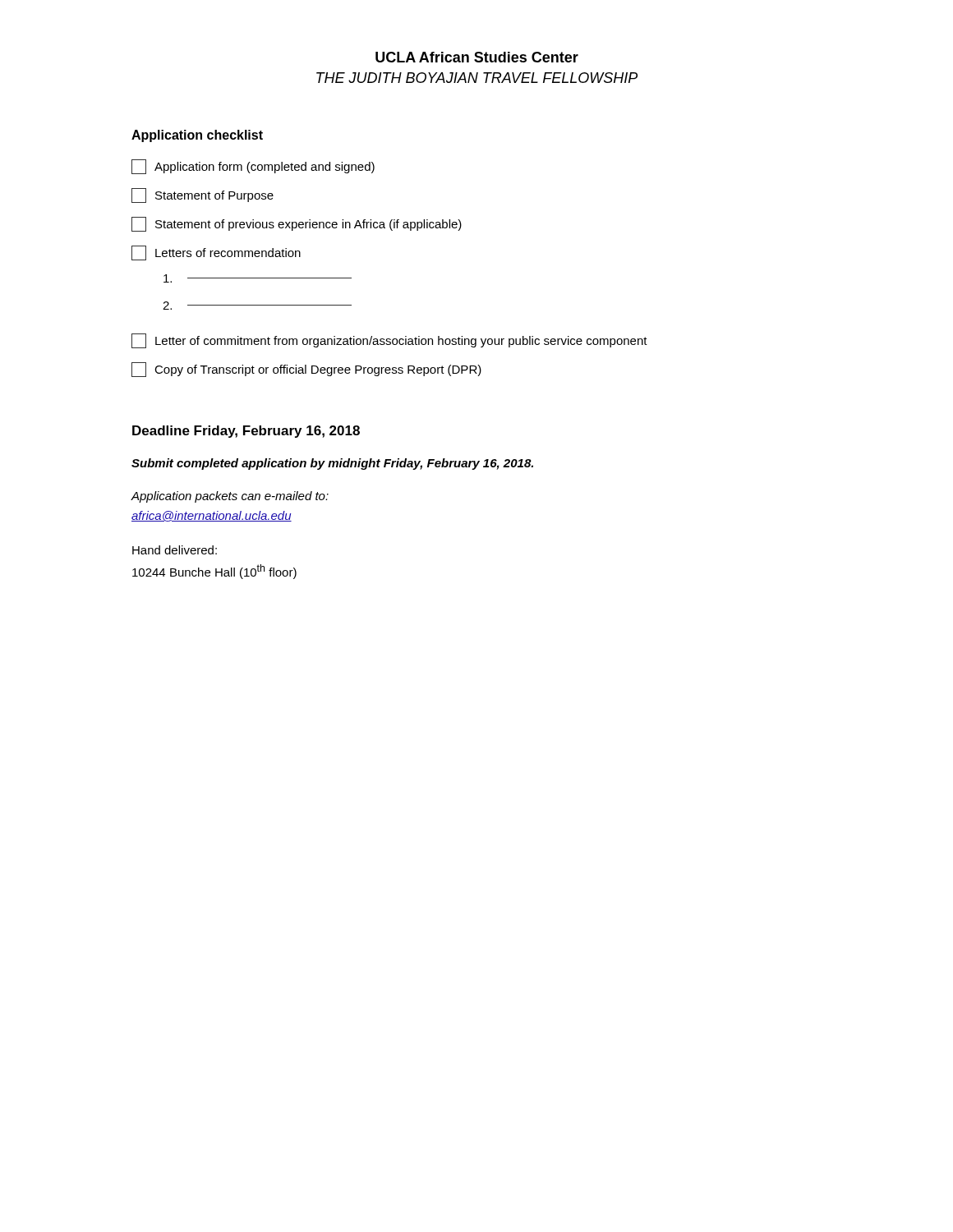The image size is (953, 1232).
Task: Click on the list item that reads "Application form (completed and"
Action: point(253,167)
